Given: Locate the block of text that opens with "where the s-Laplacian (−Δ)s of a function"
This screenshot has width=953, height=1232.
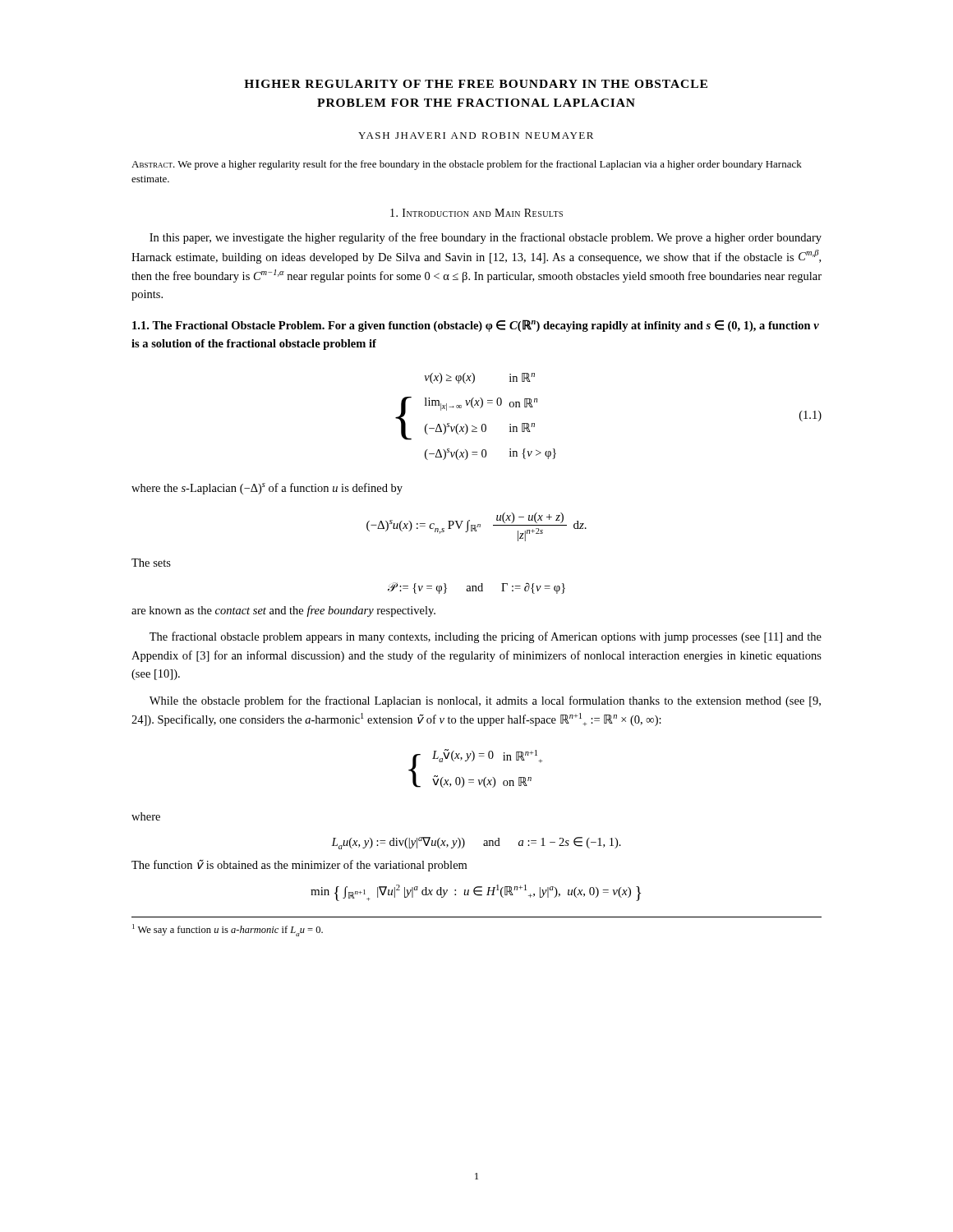Looking at the screenshot, I should pos(267,487).
